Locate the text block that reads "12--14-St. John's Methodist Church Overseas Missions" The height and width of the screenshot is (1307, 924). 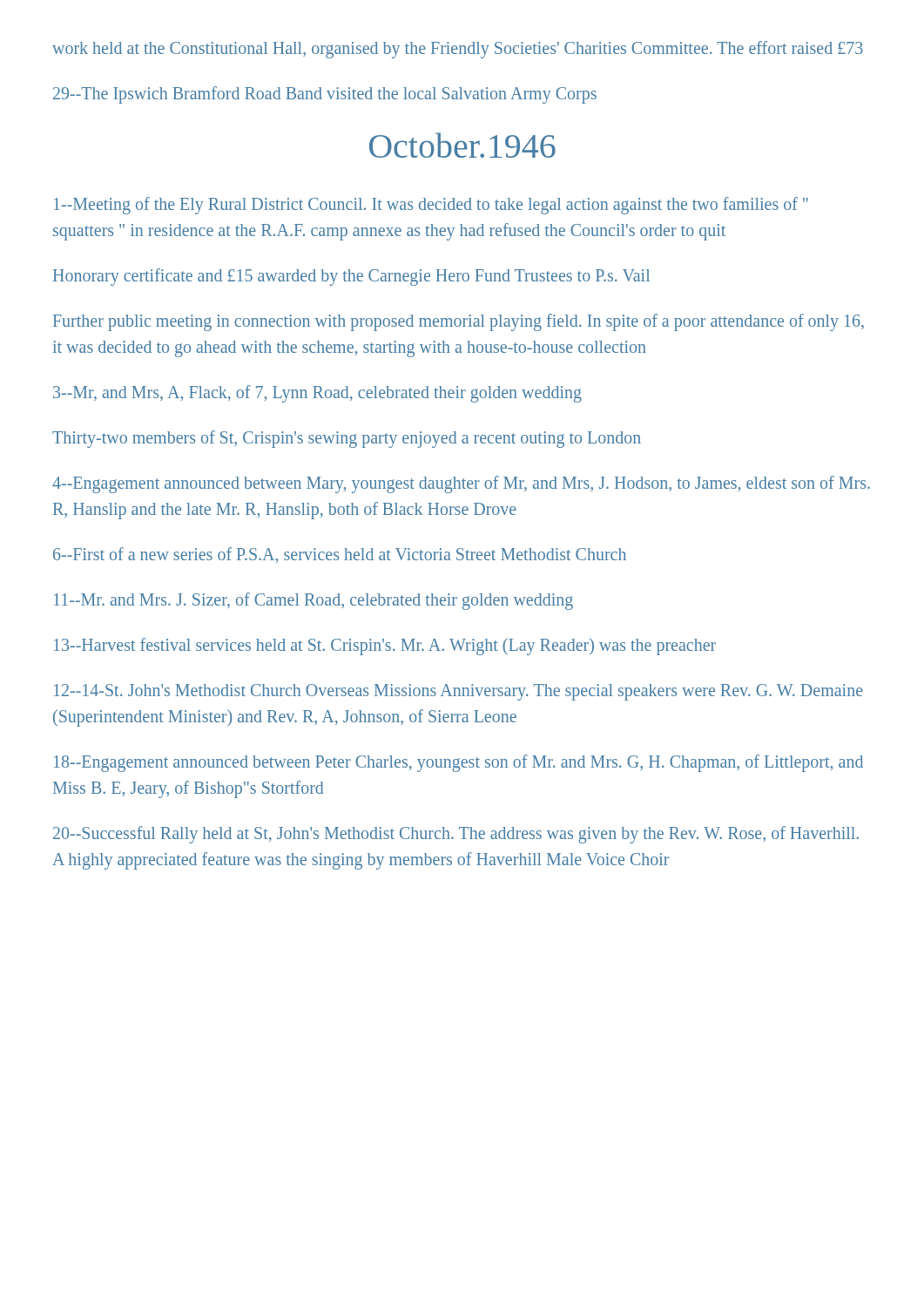point(458,703)
